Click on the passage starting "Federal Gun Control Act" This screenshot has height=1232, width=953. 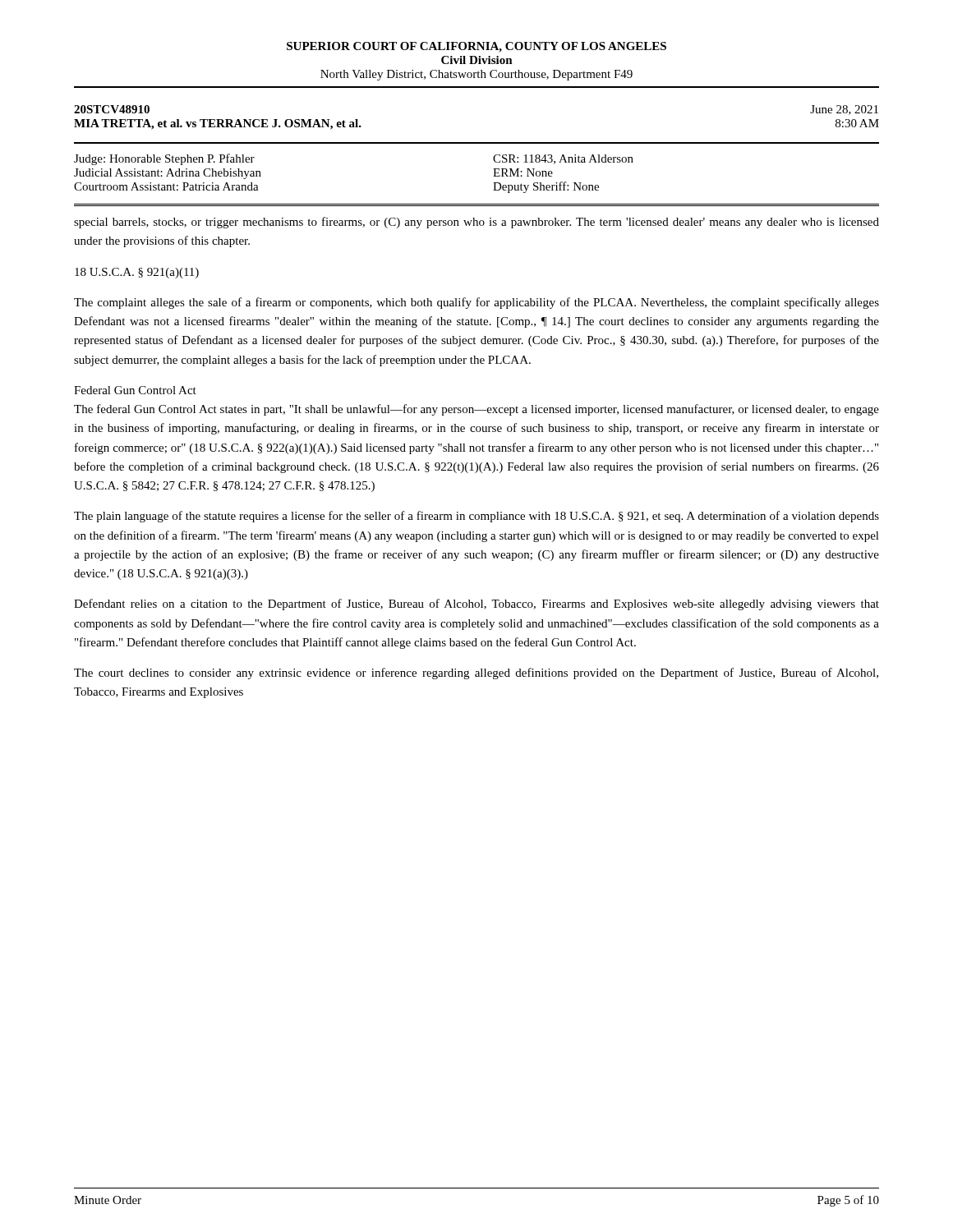click(135, 390)
